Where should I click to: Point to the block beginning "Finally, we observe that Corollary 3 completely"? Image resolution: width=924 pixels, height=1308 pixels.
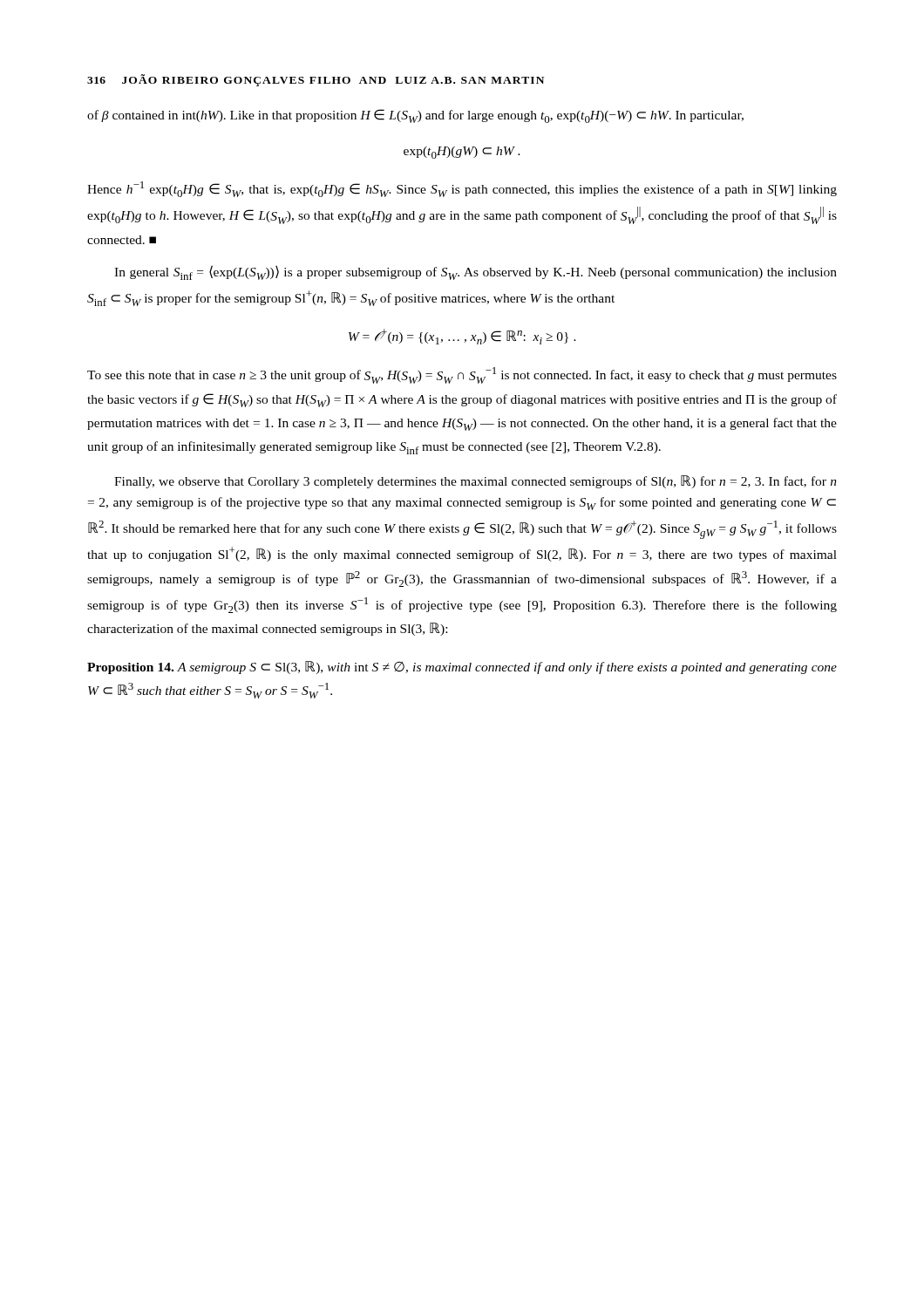click(462, 555)
